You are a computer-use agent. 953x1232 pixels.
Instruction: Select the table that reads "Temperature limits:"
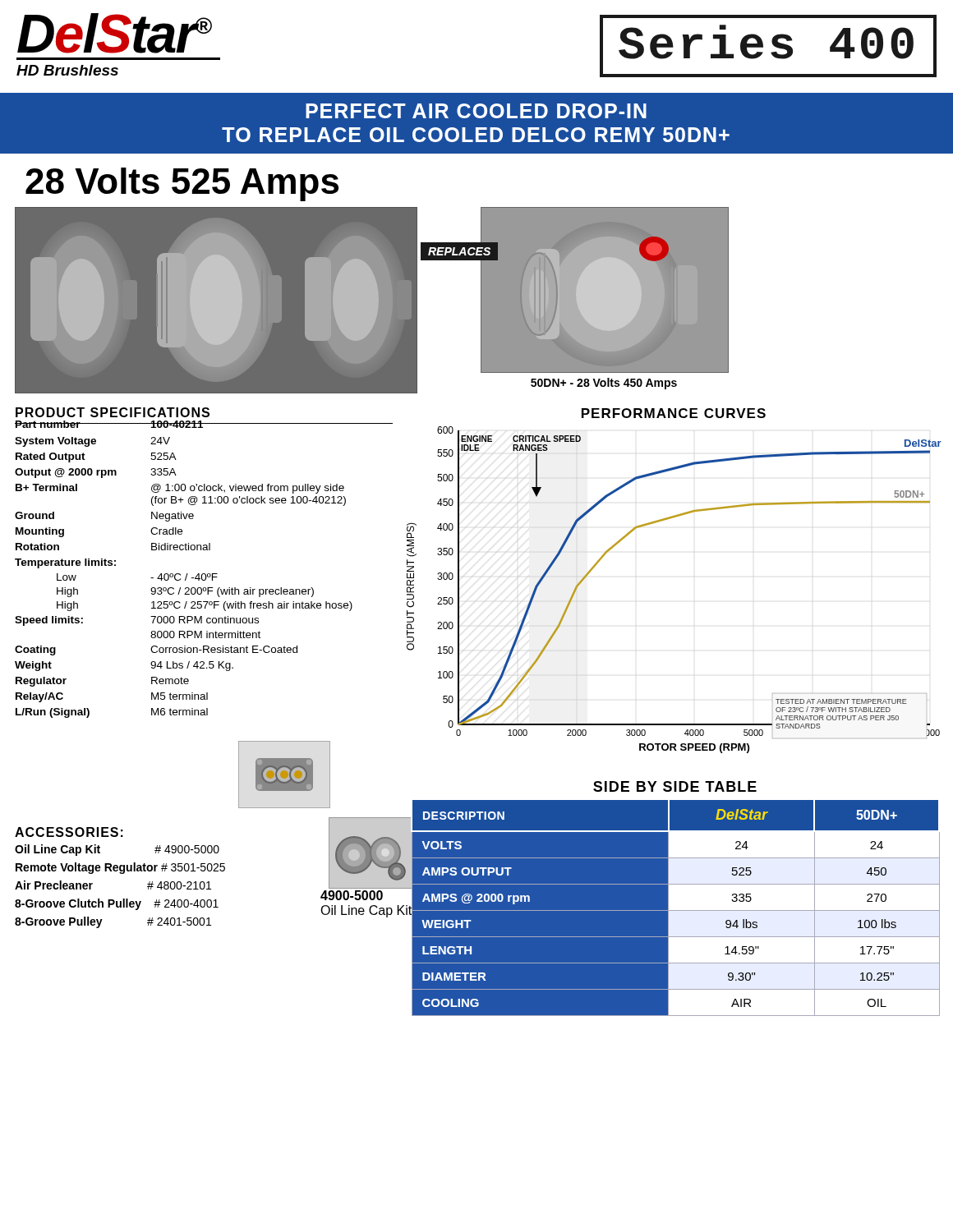[208, 568]
